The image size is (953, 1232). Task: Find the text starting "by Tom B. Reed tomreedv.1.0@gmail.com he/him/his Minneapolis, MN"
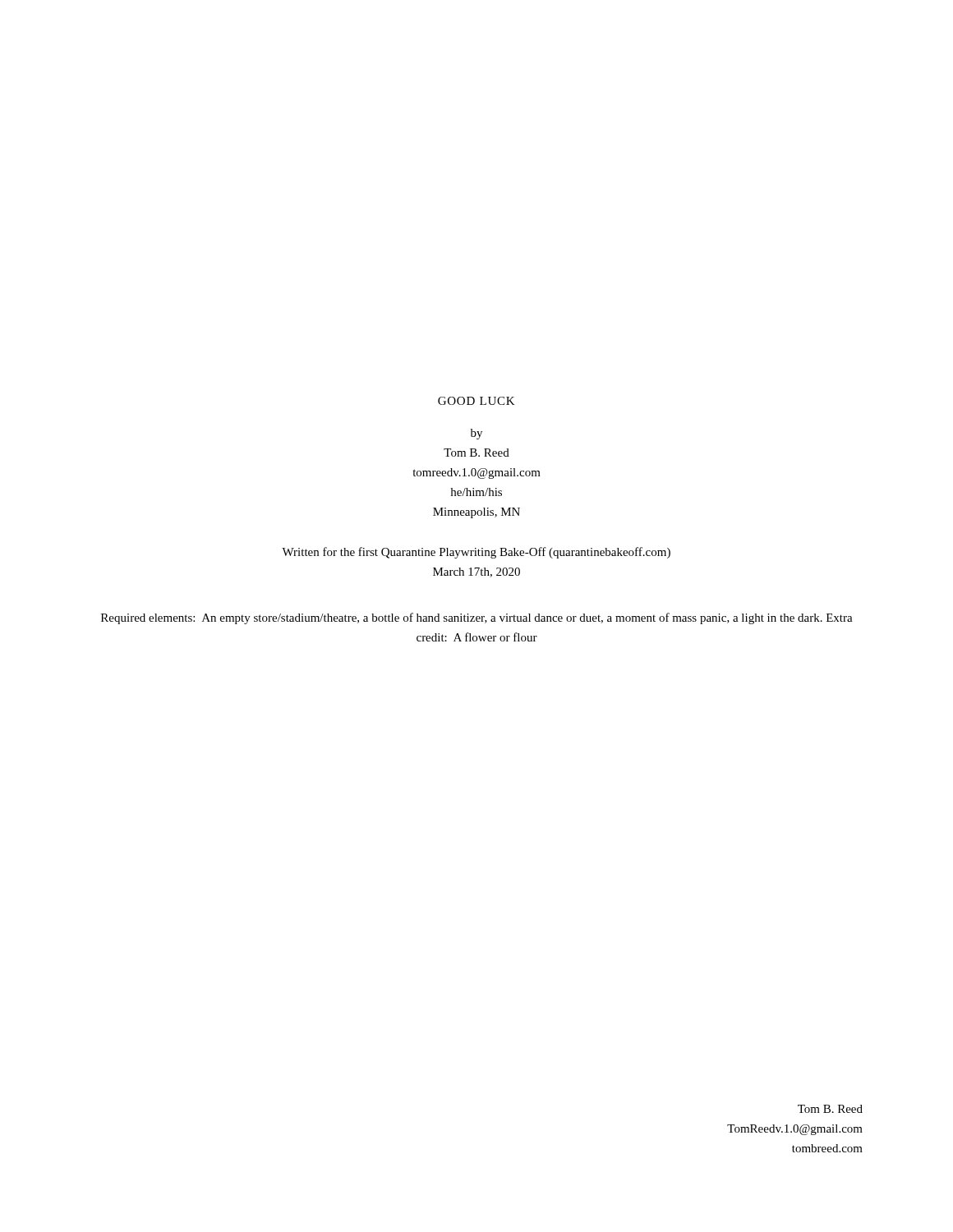[x=476, y=472]
